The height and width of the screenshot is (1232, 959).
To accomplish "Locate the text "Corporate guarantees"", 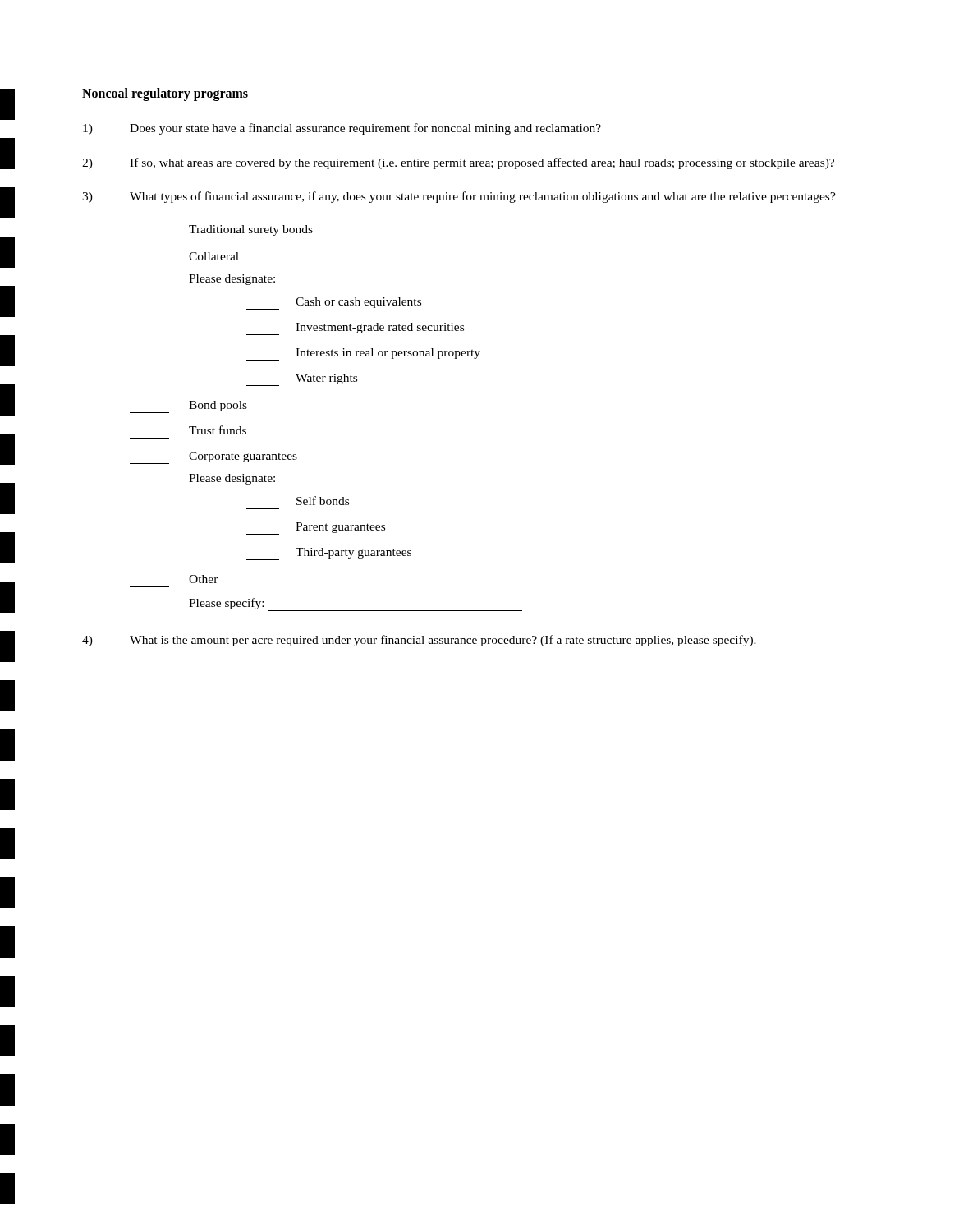I will pyautogui.click(x=214, y=456).
